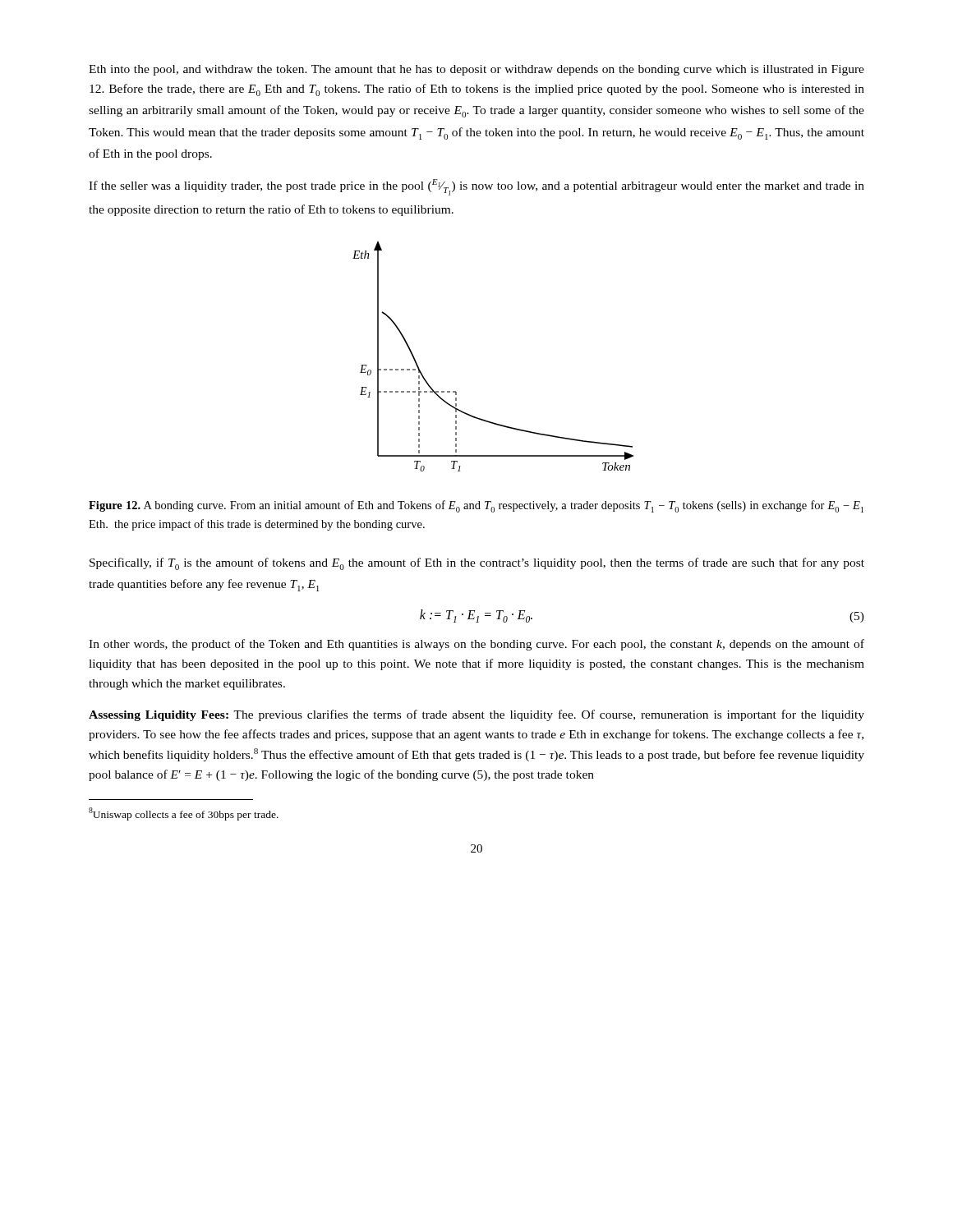Where is the passage that starts "Specifically, if T0 is"?
Viewport: 953px width, 1232px height.
point(476,574)
